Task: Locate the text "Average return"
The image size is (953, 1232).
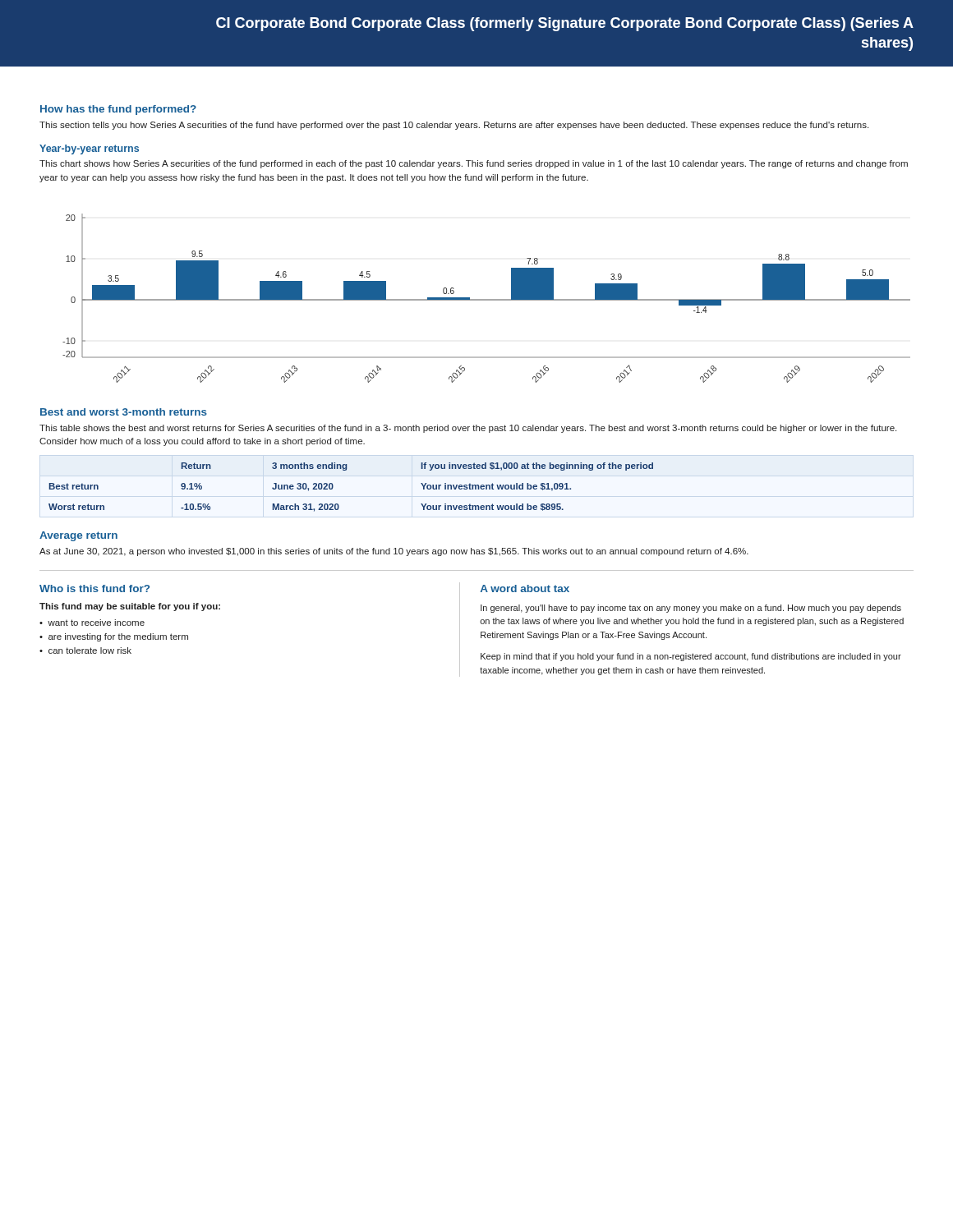Action: [79, 535]
